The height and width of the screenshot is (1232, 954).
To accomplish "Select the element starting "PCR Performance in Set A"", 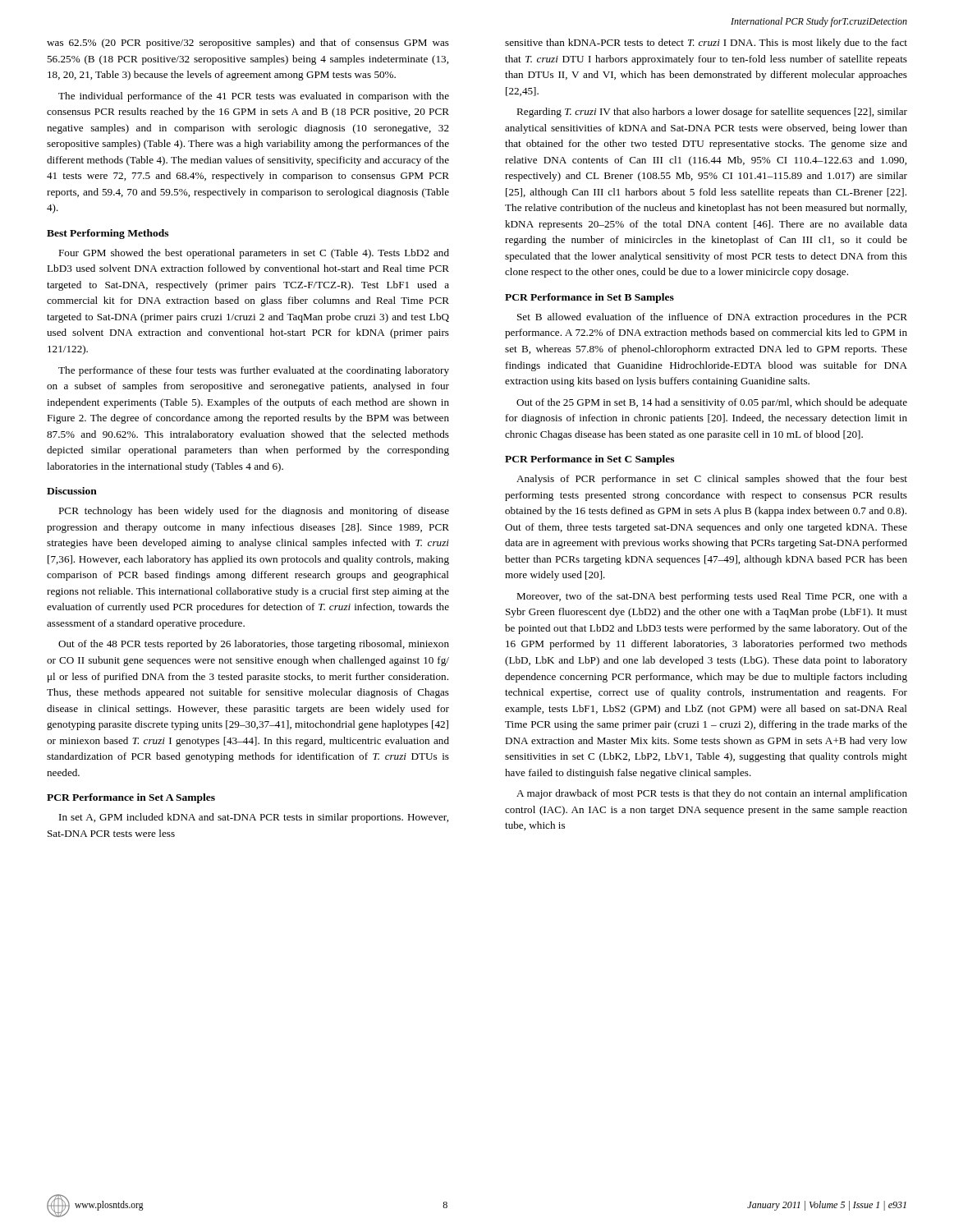I will click(x=131, y=797).
